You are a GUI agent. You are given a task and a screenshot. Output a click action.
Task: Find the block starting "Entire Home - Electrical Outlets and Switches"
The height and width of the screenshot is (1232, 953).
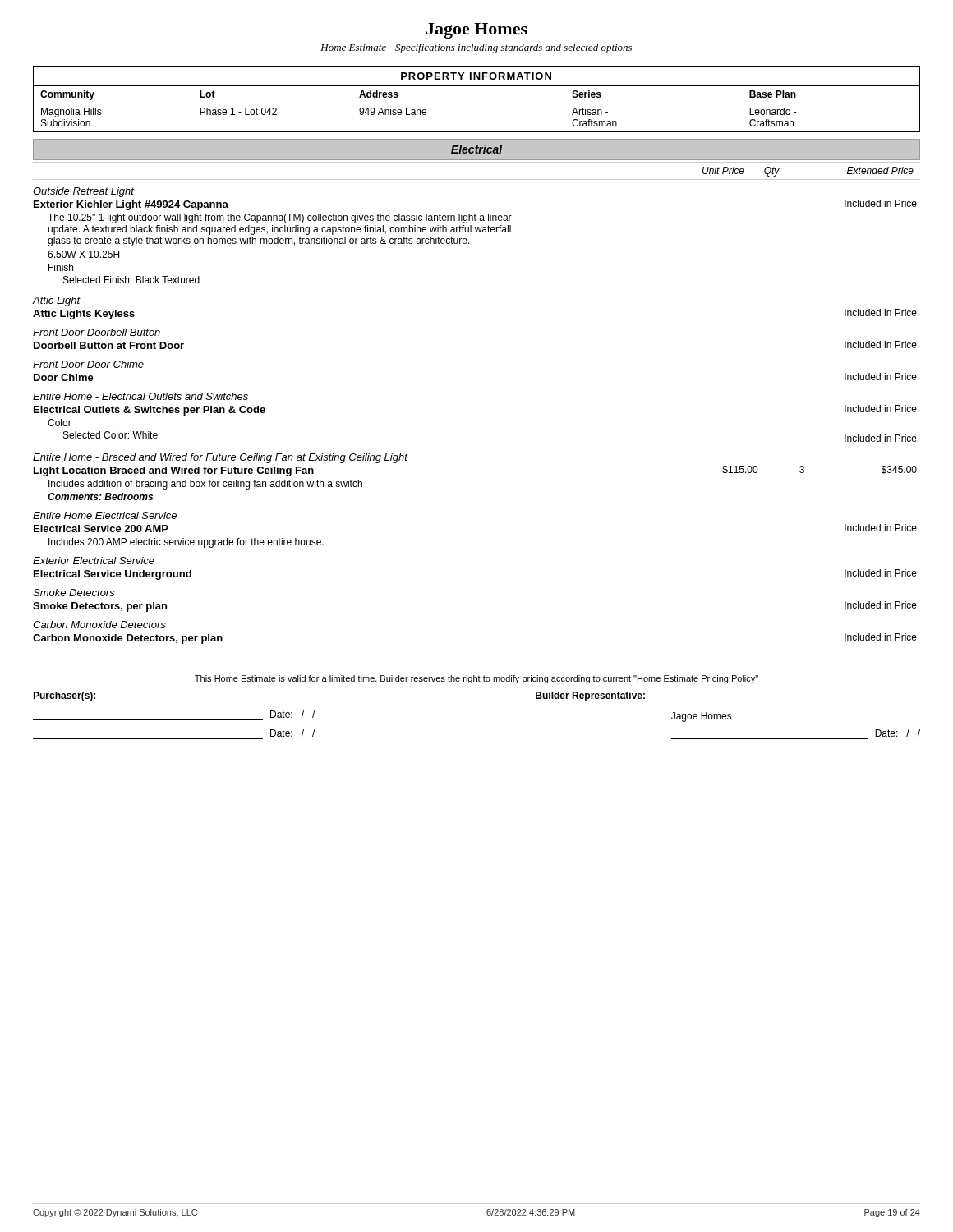[x=141, y=396]
